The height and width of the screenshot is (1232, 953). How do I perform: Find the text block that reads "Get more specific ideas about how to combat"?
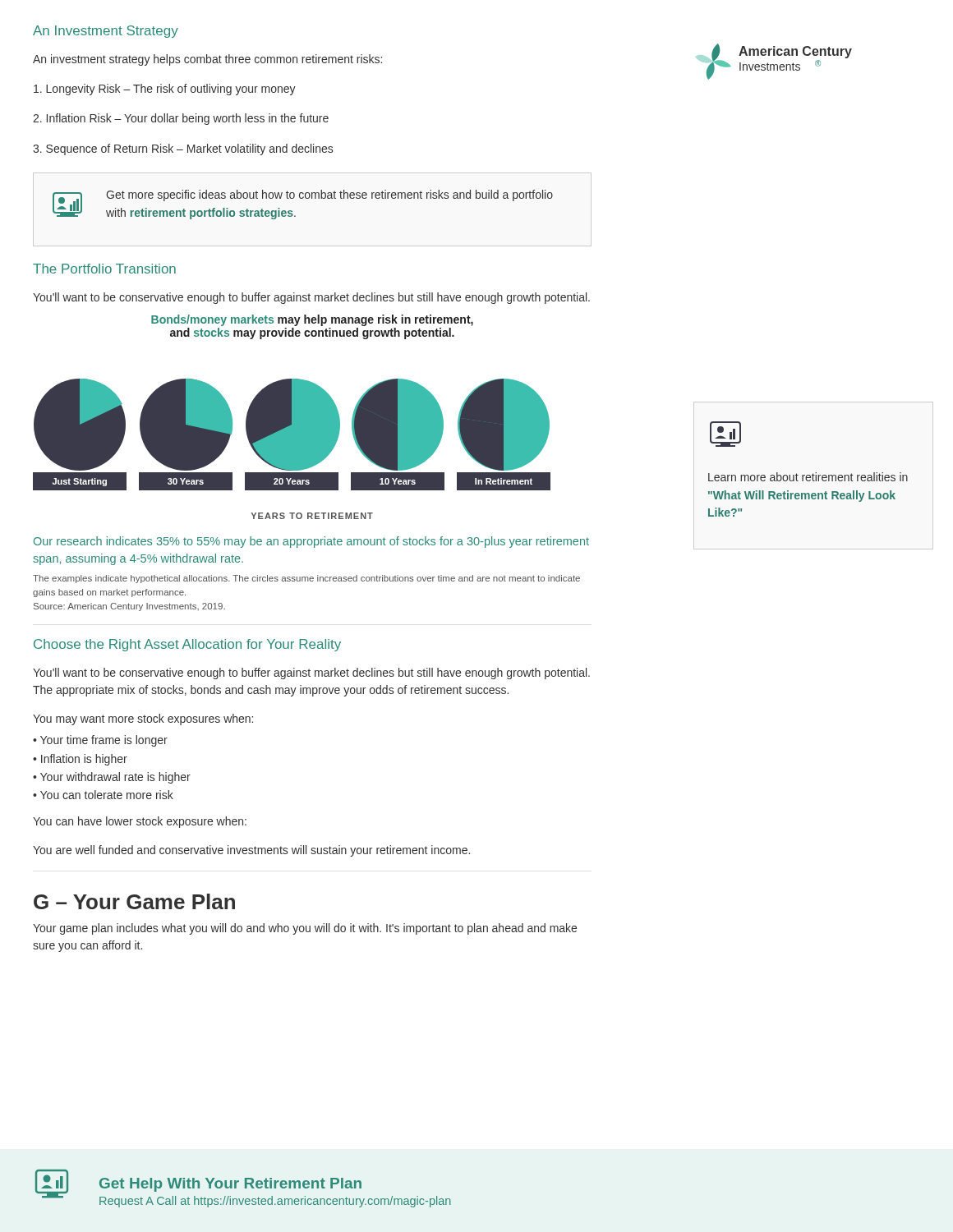point(312,210)
